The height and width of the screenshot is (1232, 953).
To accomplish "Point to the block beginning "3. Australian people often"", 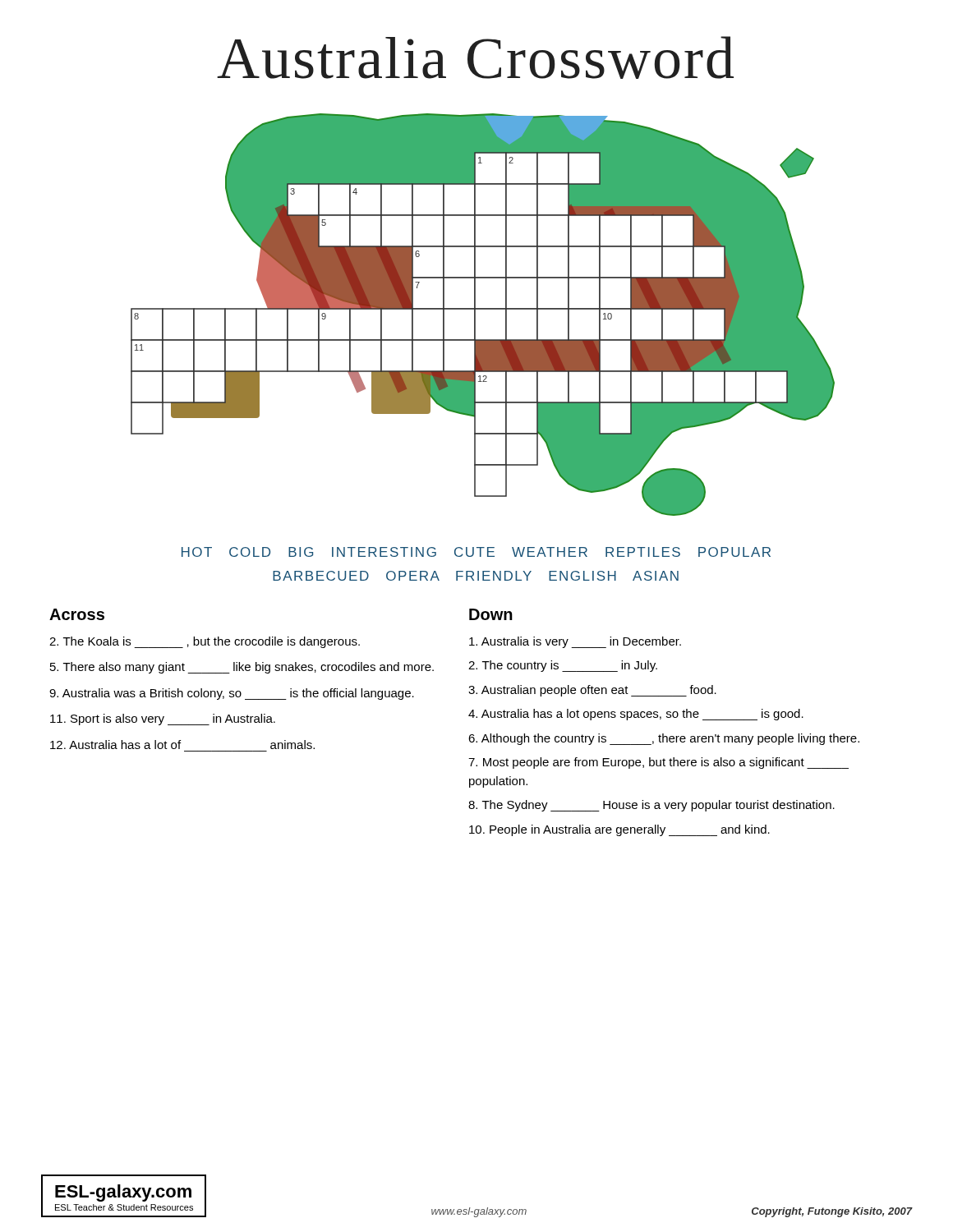I will click(593, 689).
